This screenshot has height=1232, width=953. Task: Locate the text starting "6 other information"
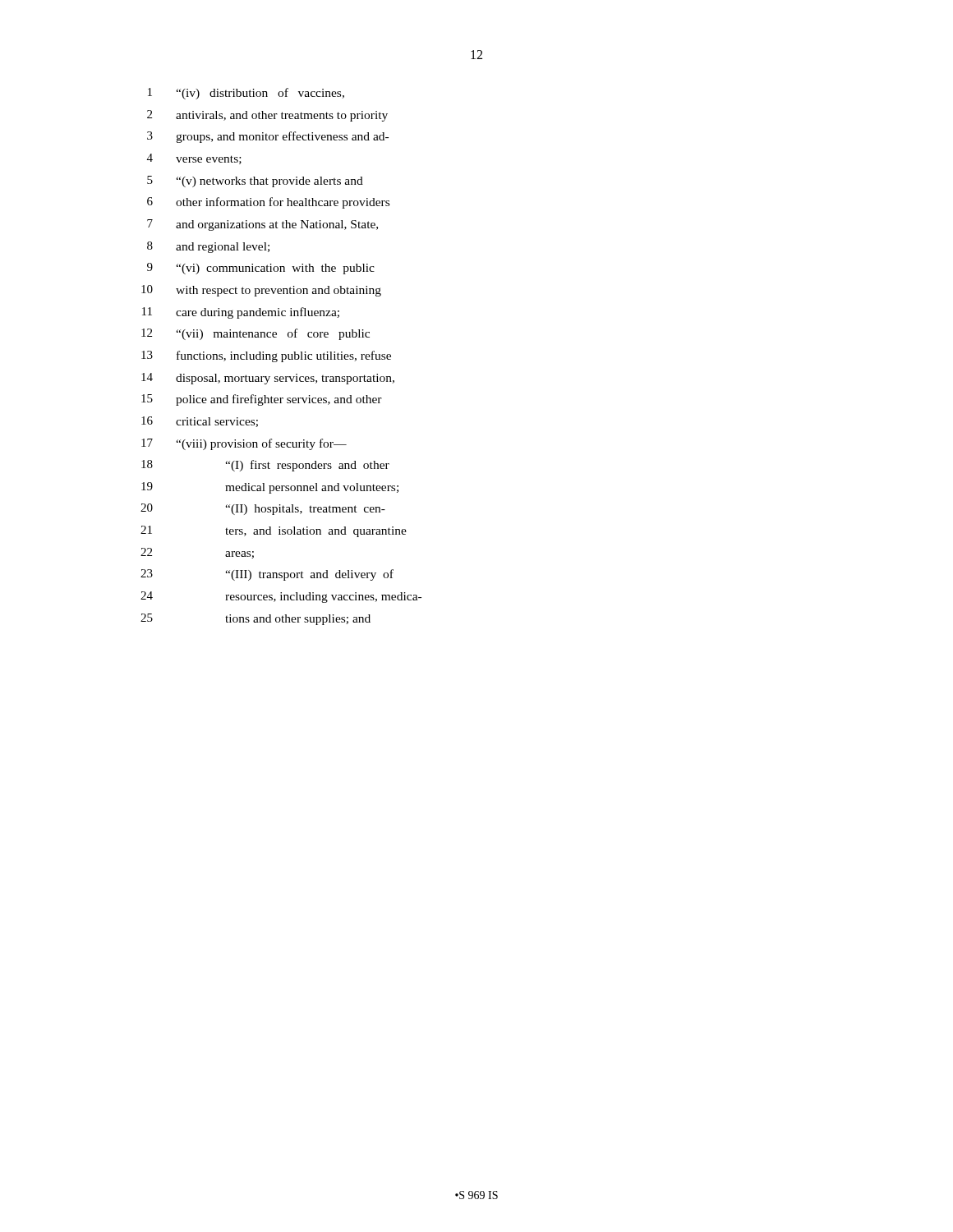[268, 203]
